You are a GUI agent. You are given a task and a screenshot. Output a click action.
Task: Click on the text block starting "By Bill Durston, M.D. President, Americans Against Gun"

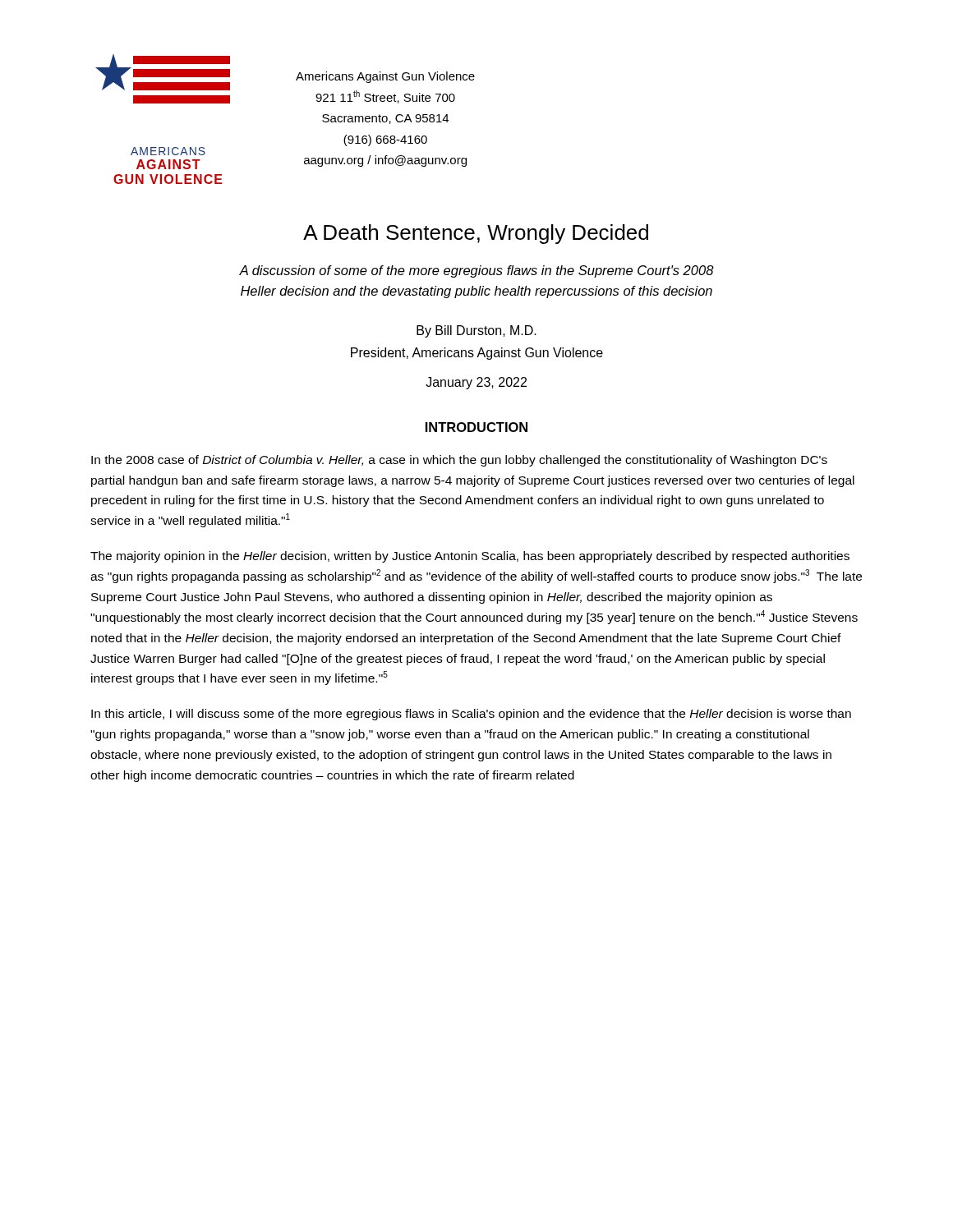click(476, 341)
